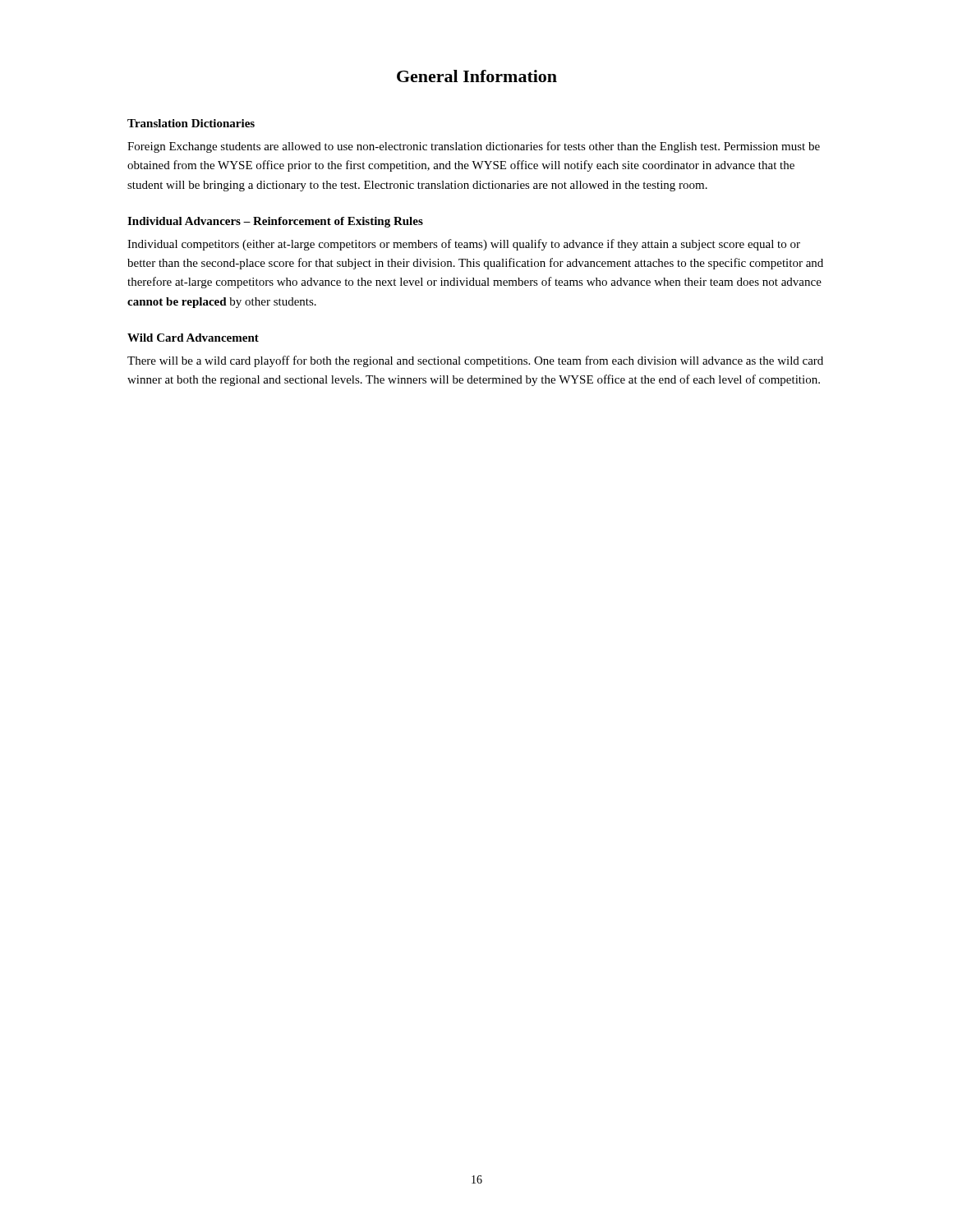Find the section header that reads "Wild Card Advancement"

193,337
